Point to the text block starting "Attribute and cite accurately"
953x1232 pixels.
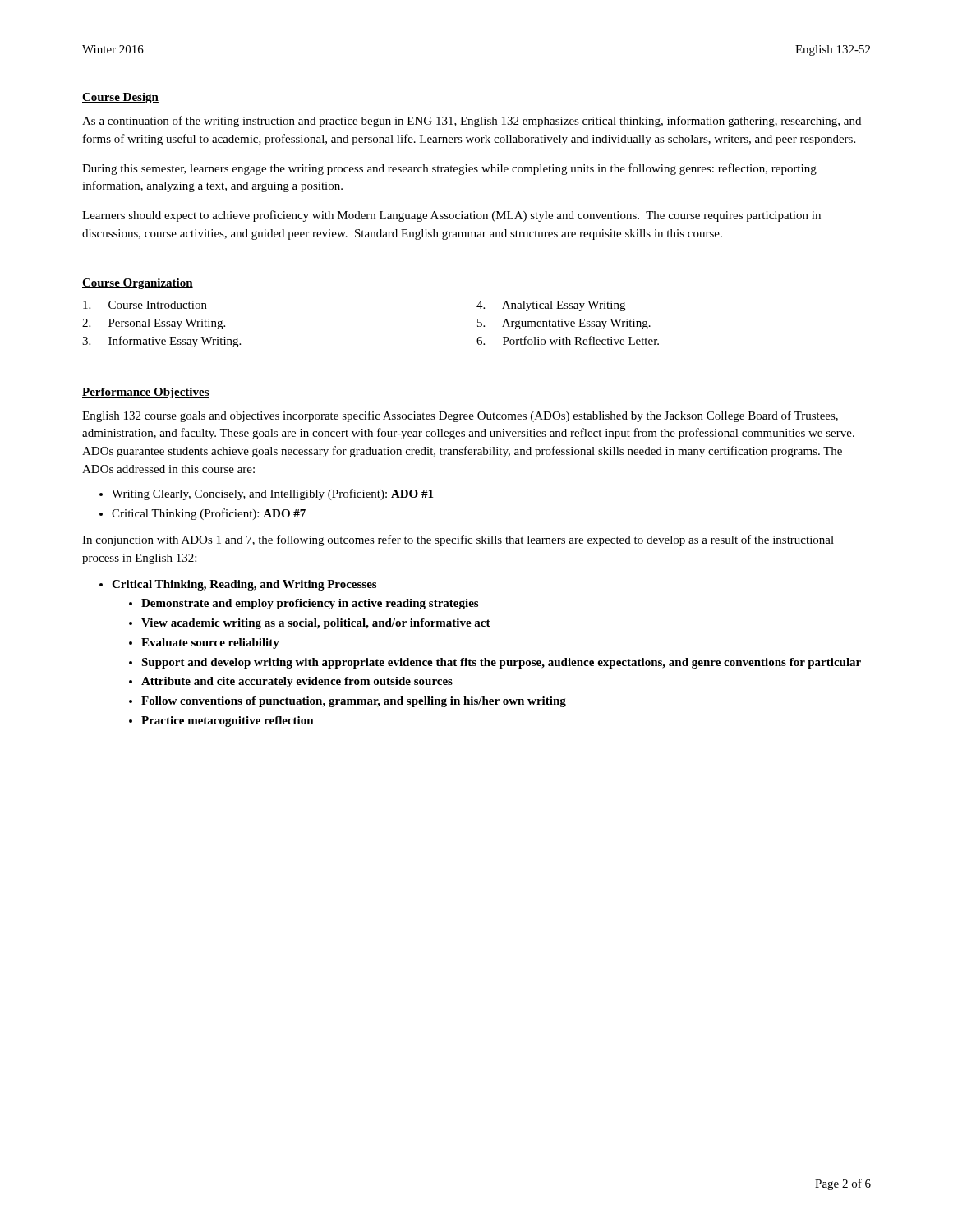[x=297, y=681]
